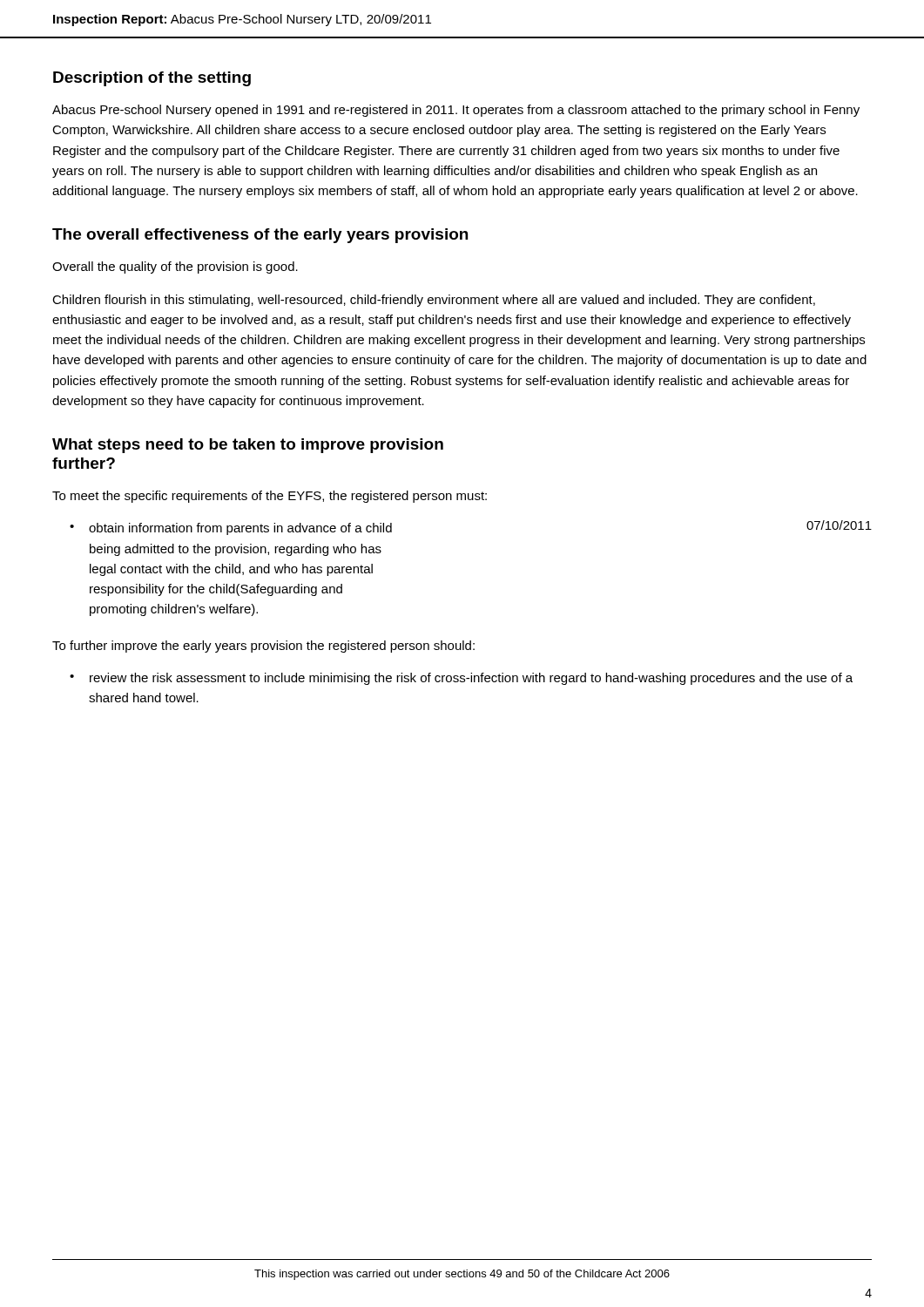The image size is (924, 1307).
Task: Find the section header on this page that starts "What steps need to be taken to"
Action: [248, 454]
